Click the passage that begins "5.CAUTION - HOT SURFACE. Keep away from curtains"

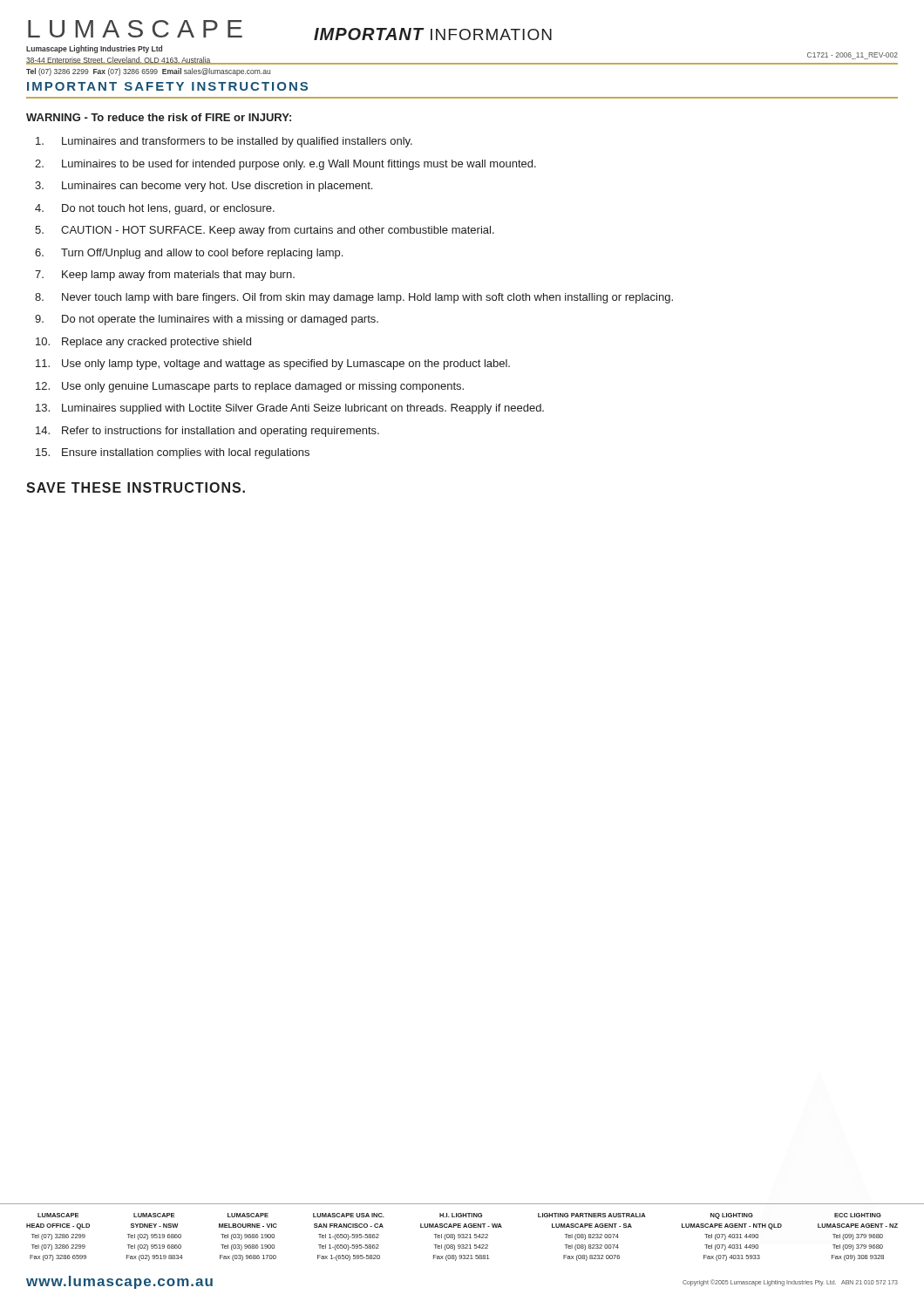pos(265,230)
